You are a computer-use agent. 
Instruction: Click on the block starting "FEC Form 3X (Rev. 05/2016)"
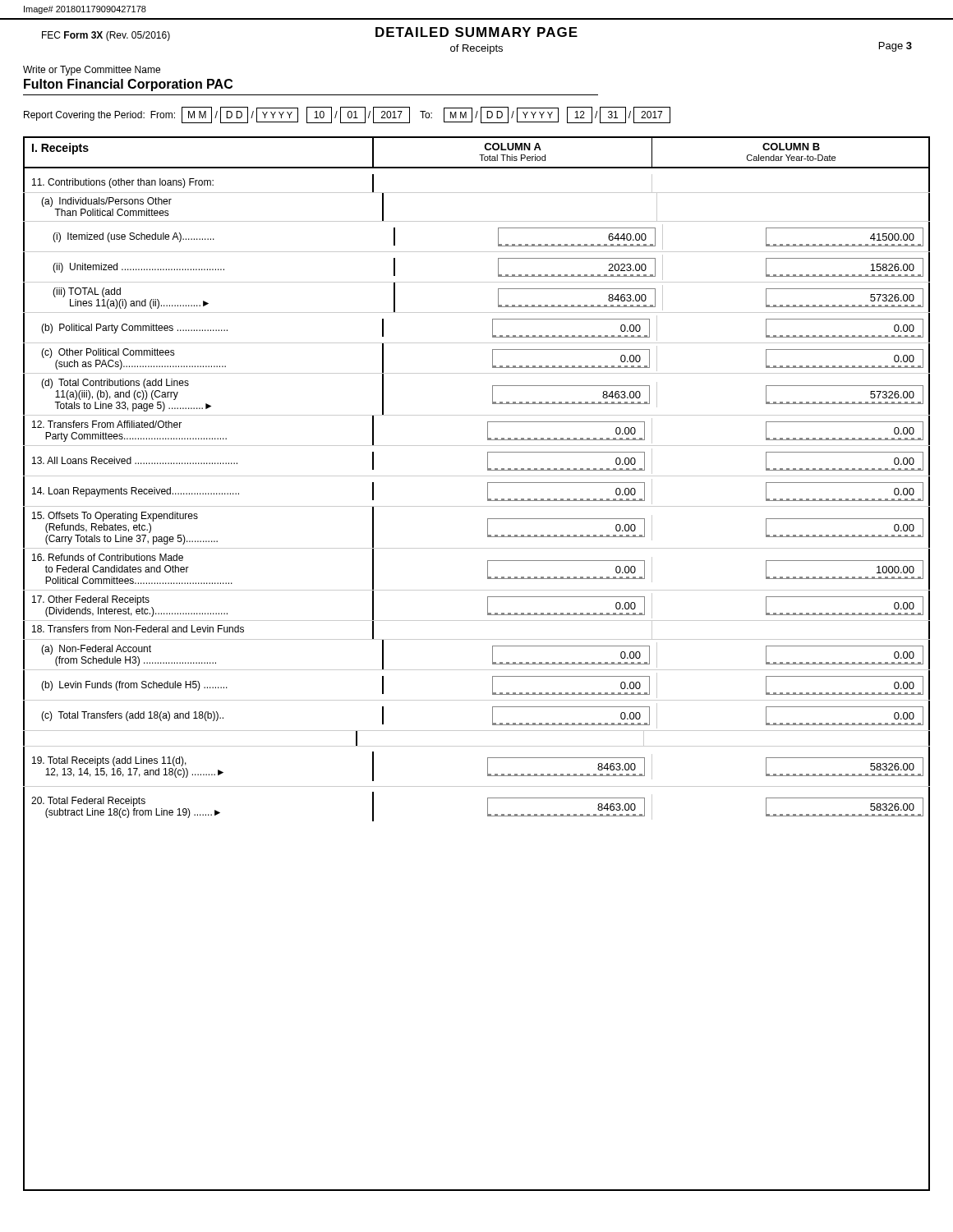point(106,35)
